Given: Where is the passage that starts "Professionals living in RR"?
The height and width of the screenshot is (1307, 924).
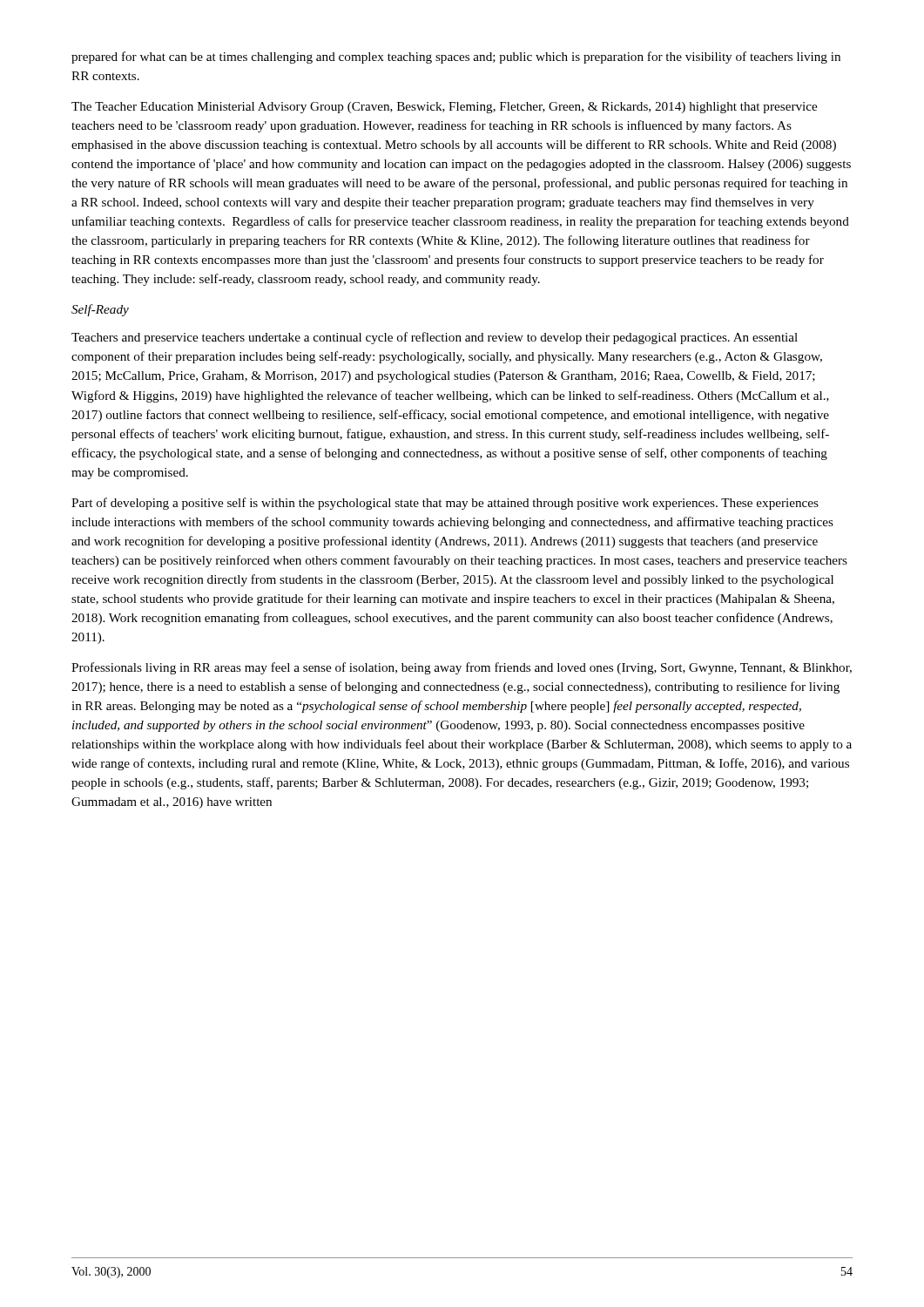Looking at the screenshot, I should [462, 734].
